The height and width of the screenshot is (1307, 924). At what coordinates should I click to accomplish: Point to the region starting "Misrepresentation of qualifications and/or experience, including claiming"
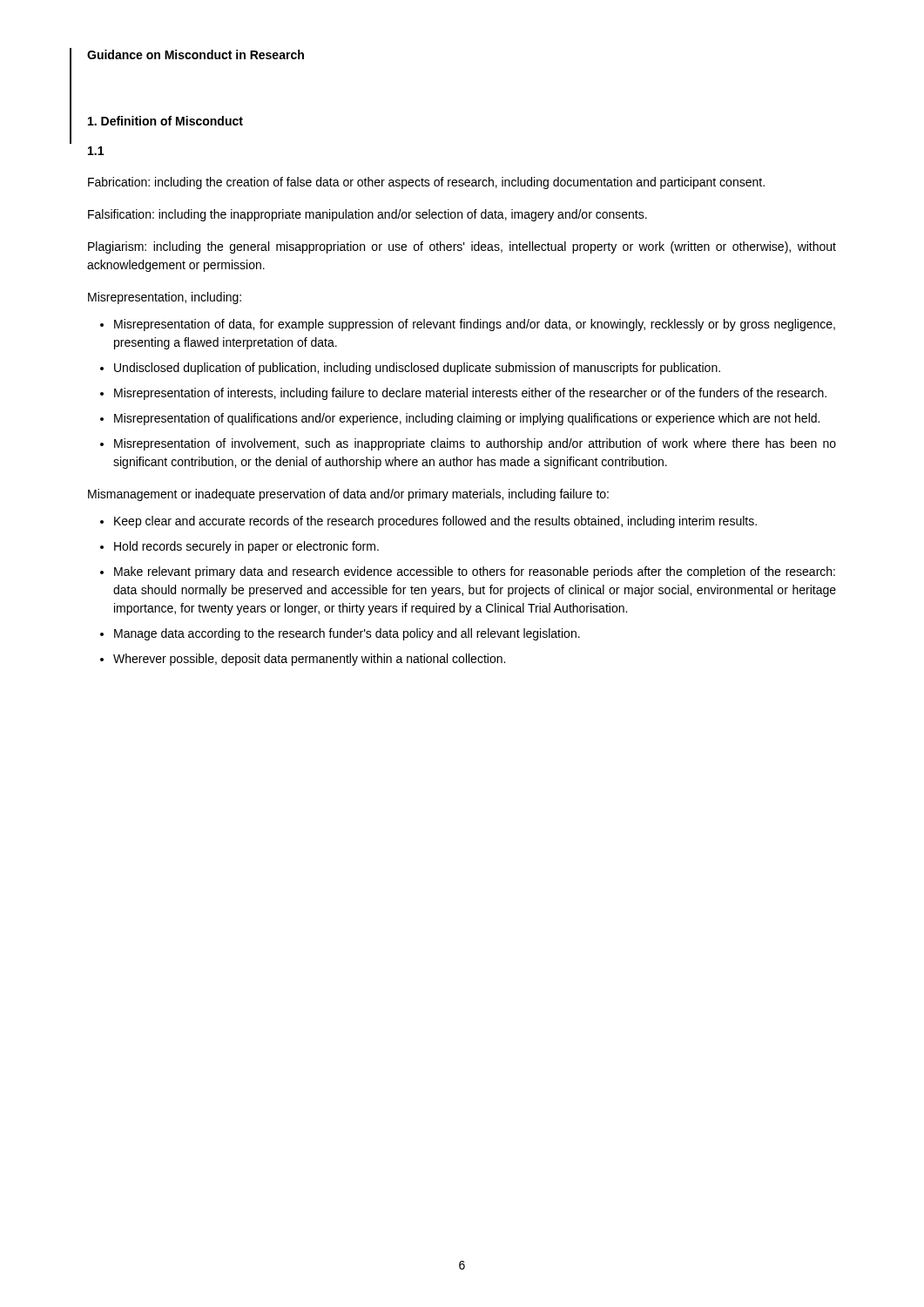[x=467, y=418]
